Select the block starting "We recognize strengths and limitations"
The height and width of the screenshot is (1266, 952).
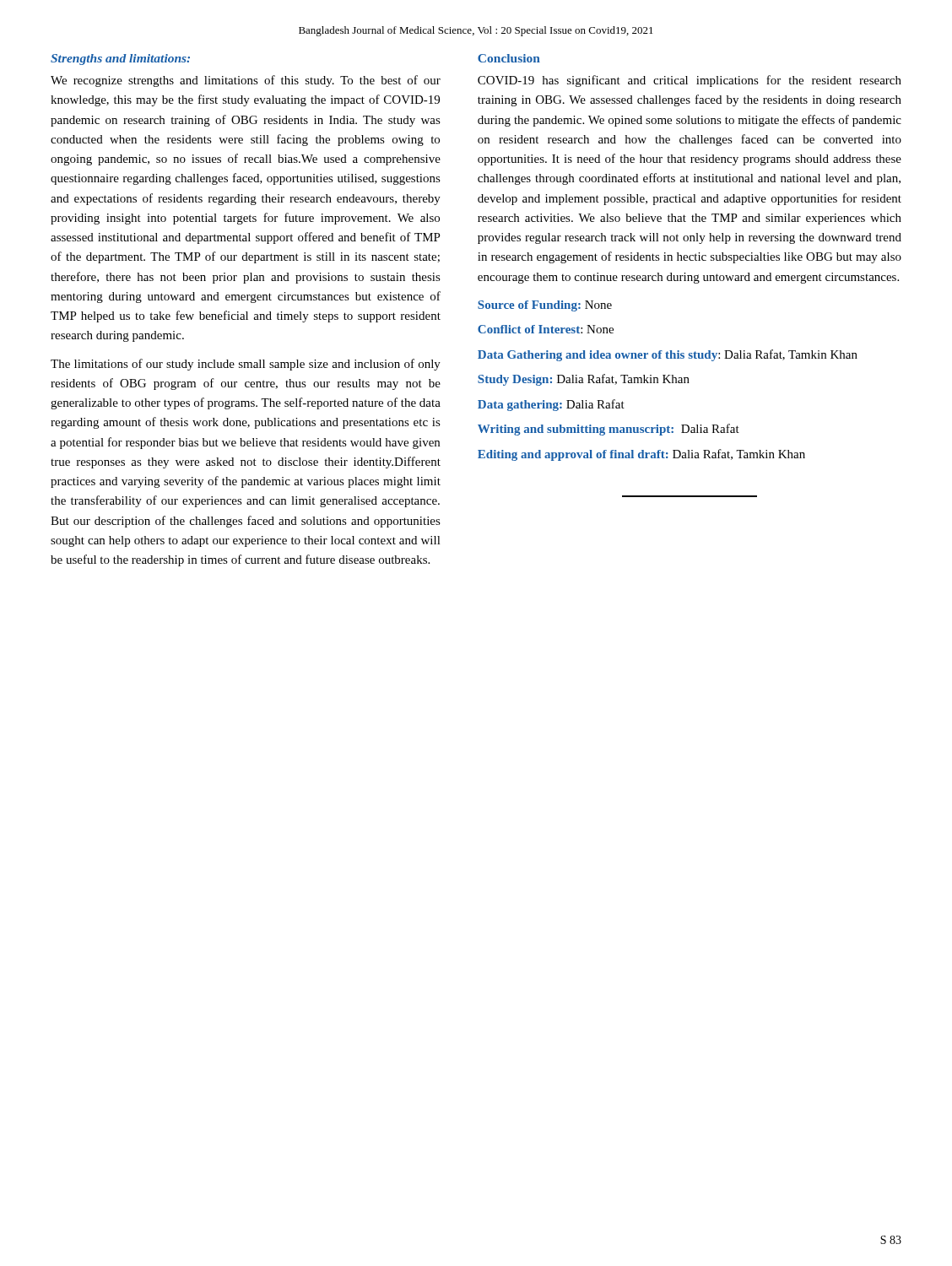246,208
